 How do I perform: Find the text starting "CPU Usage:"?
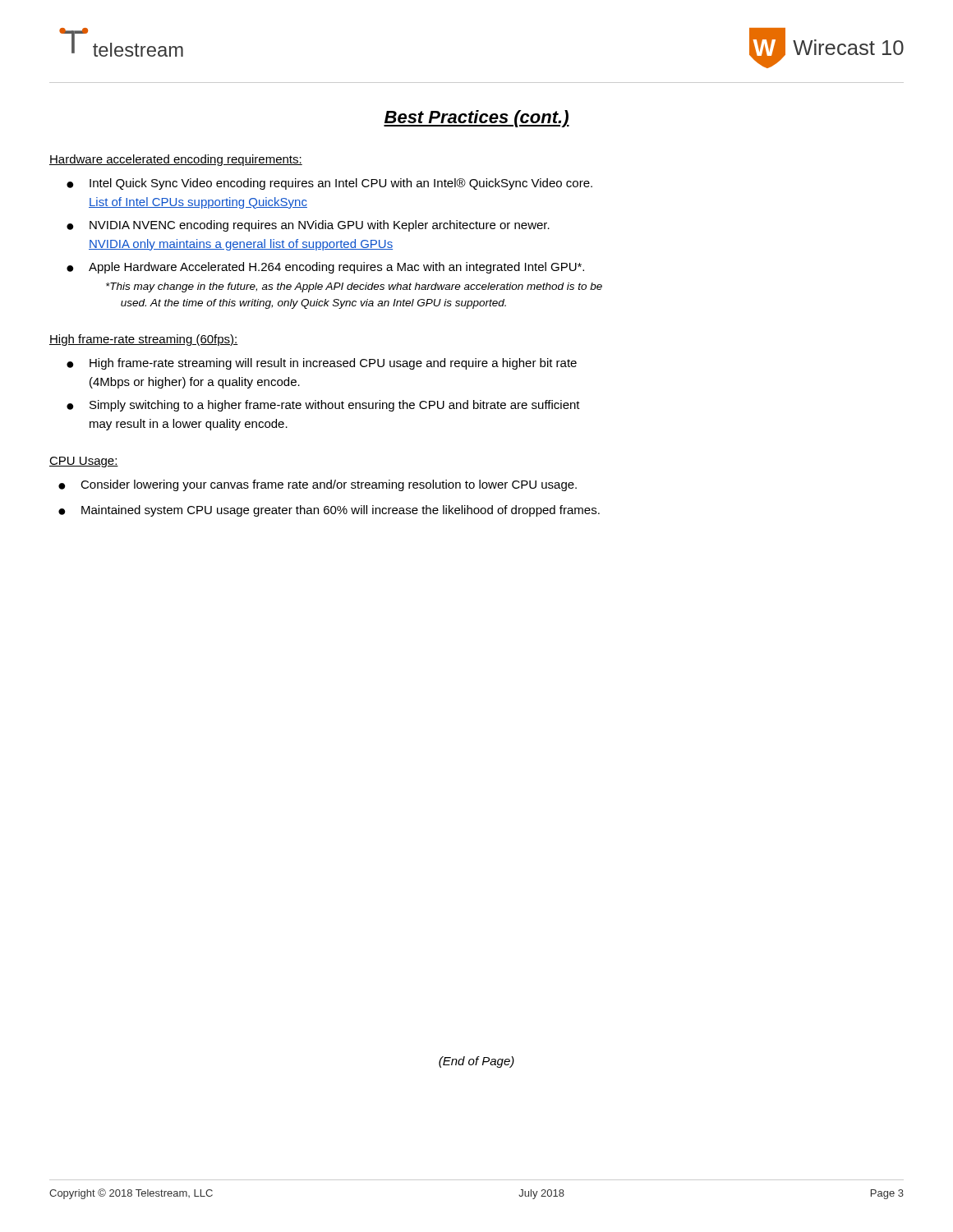click(84, 460)
